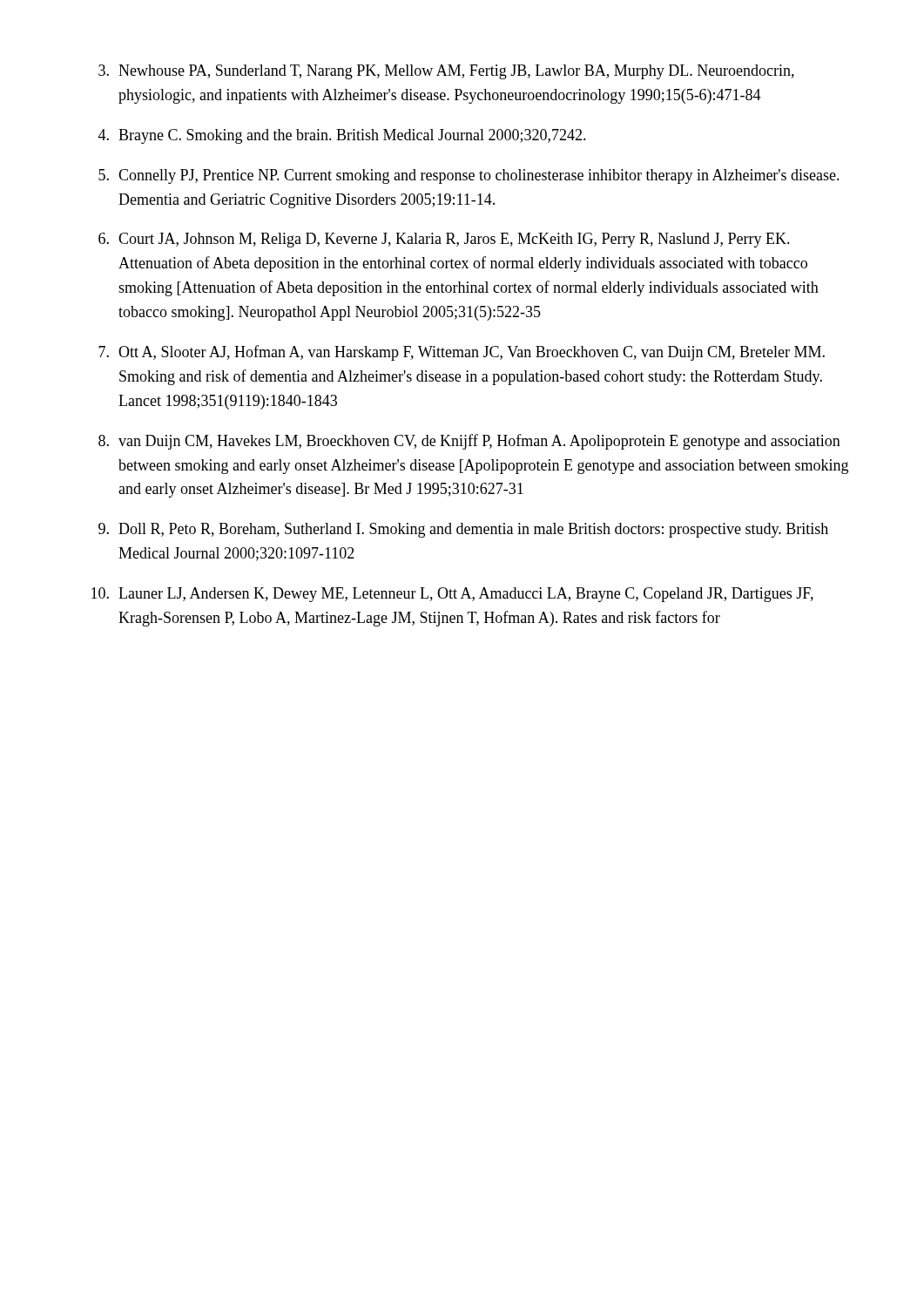Navigate to the region starting "3. Newhouse PA, Sunderland T, Narang"
924x1307 pixels.
click(x=465, y=84)
